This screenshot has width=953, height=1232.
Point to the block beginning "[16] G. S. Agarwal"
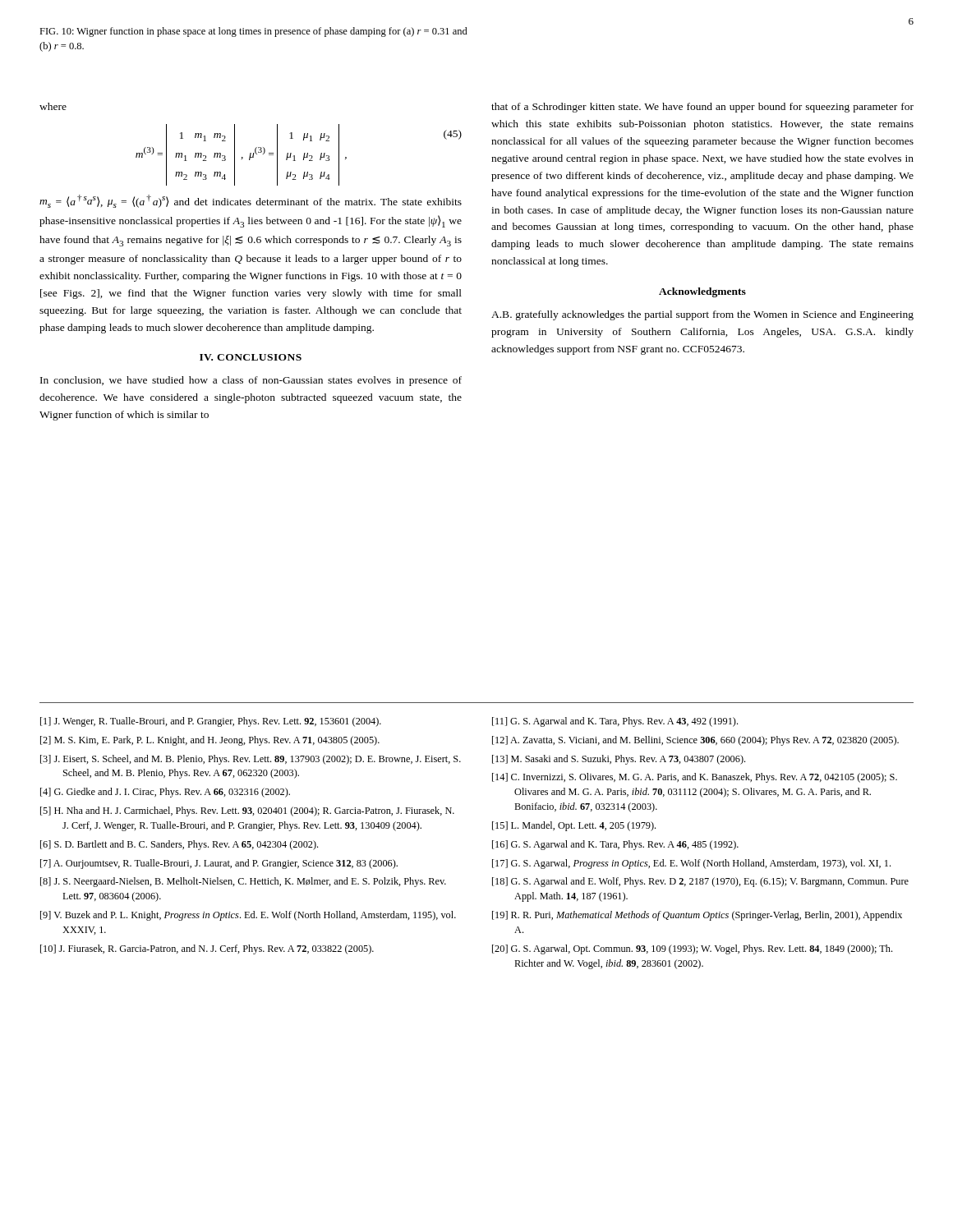[x=615, y=844]
